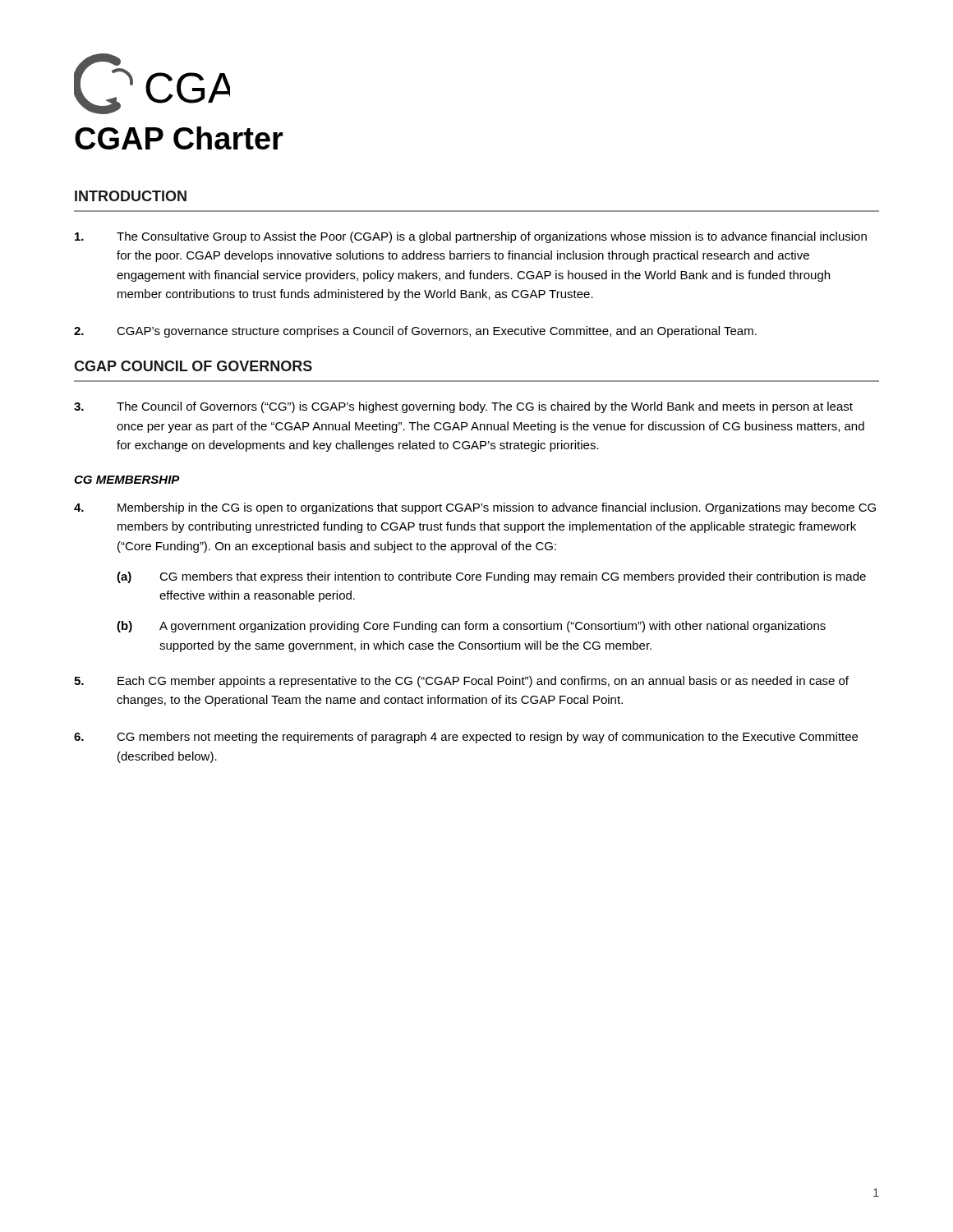Click on the list item containing "5. Each CG member appoints a"
Image resolution: width=953 pixels, height=1232 pixels.
click(x=476, y=690)
